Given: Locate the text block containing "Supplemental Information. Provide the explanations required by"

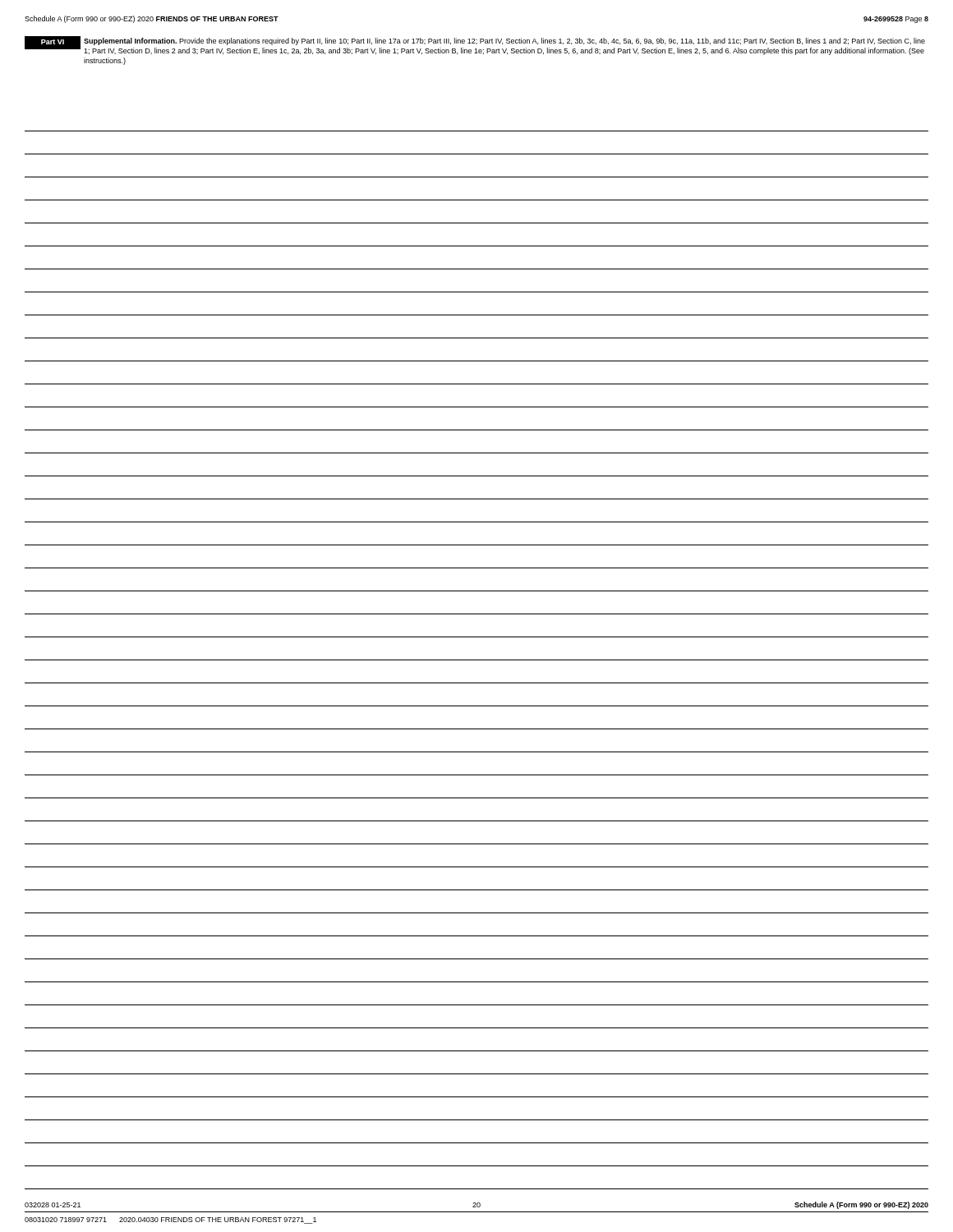Looking at the screenshot, I should 504,51.
